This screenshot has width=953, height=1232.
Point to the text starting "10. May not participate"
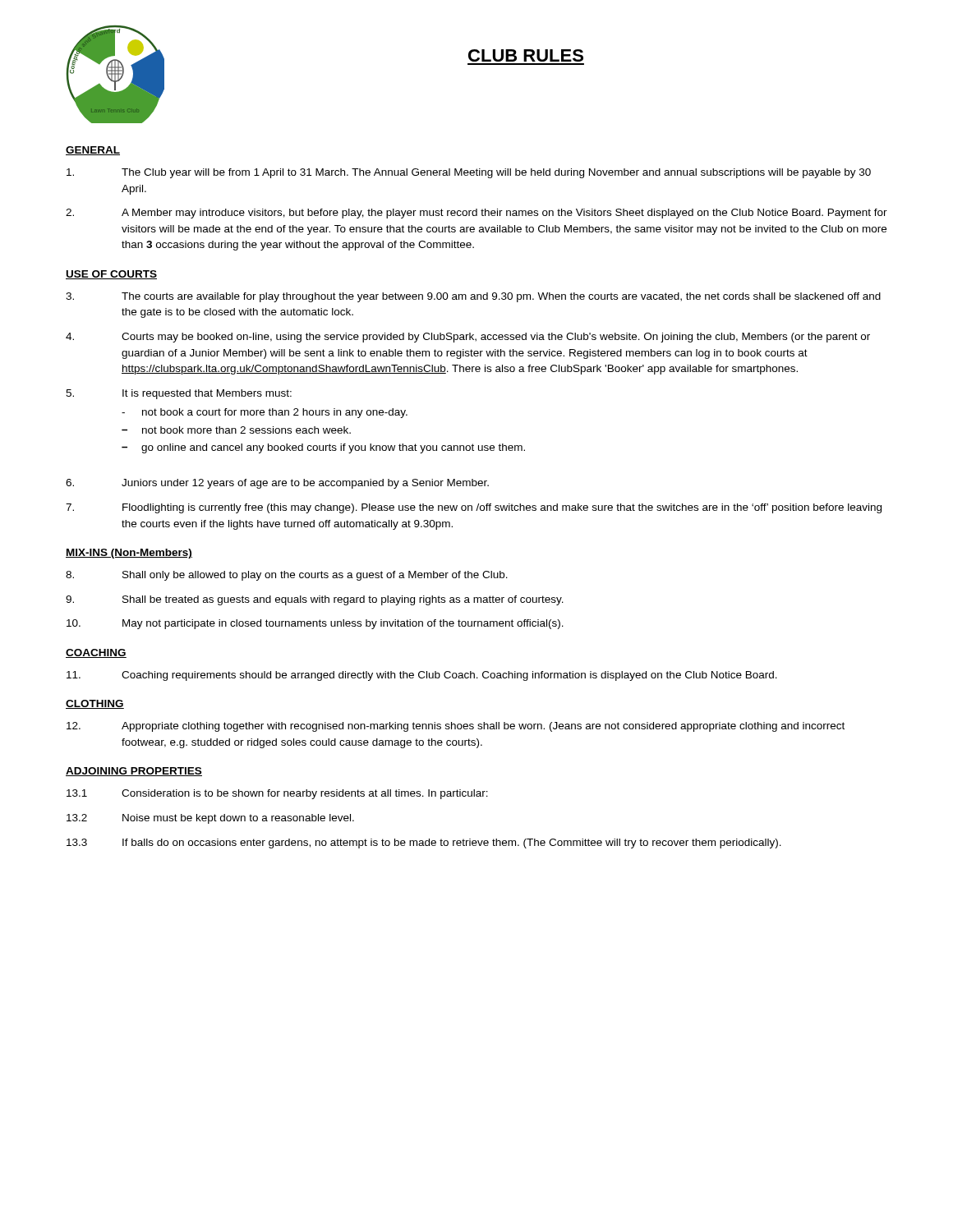[x=476, y=623]
